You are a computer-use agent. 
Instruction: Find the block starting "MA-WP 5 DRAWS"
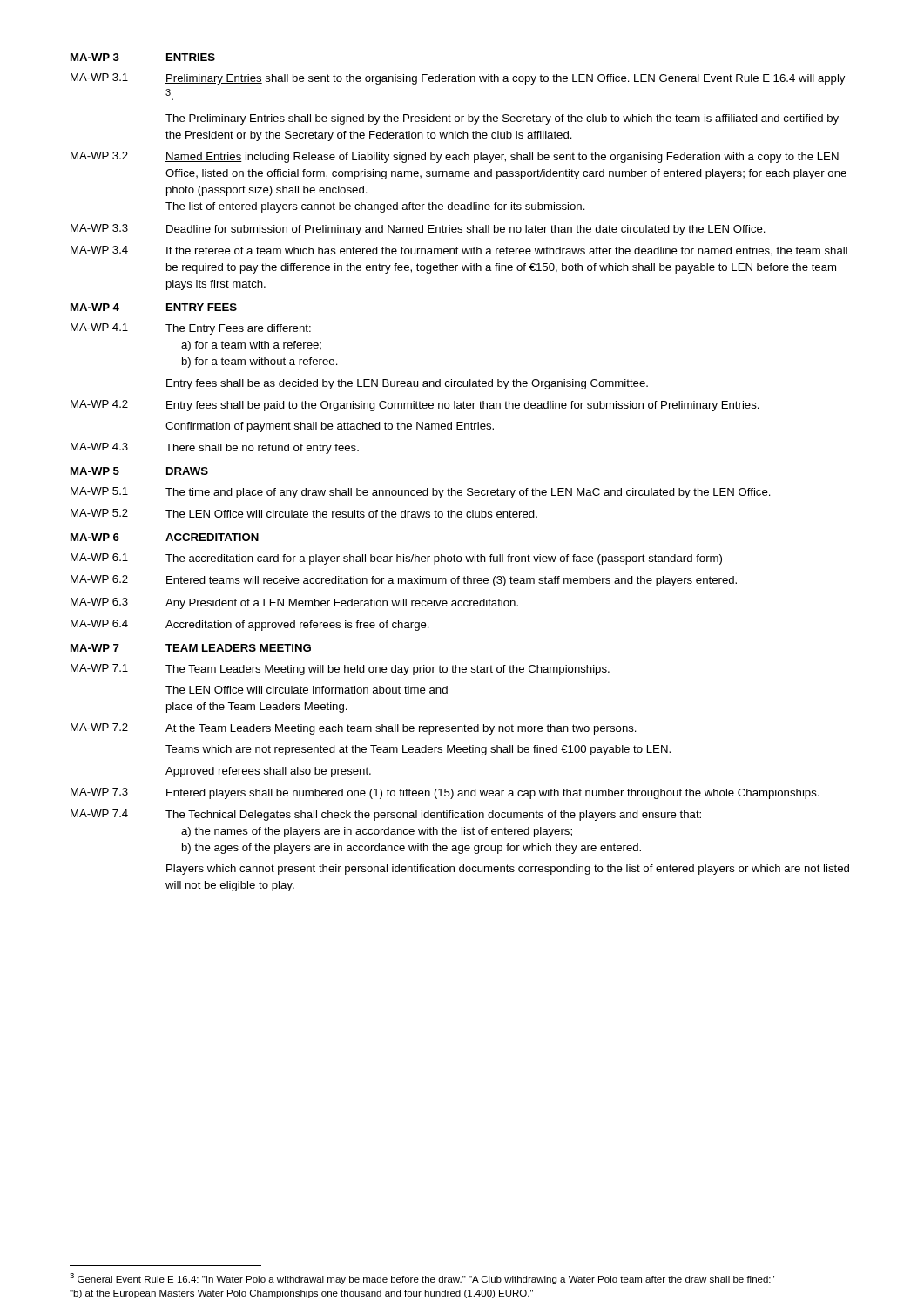[x=99, y=471]
